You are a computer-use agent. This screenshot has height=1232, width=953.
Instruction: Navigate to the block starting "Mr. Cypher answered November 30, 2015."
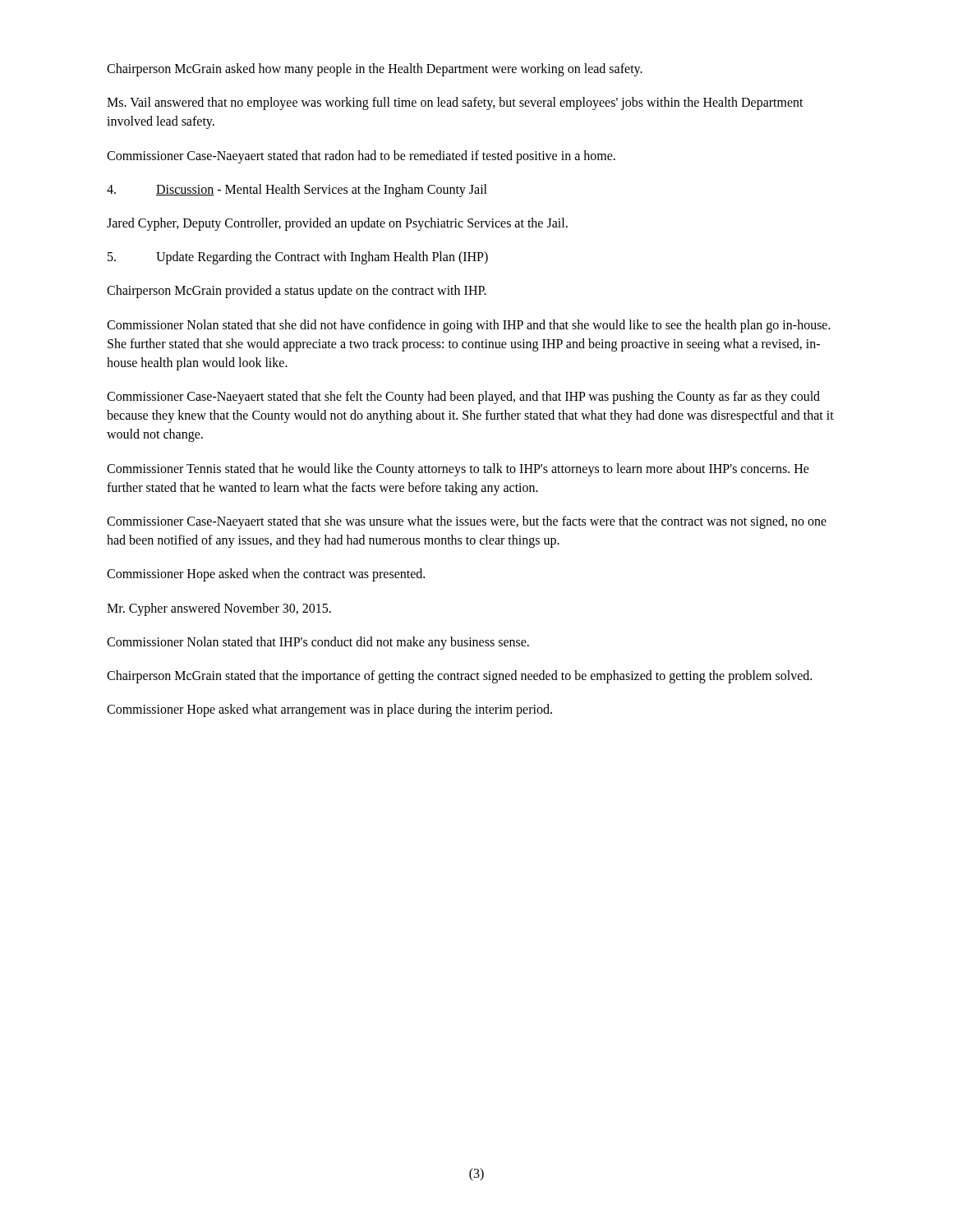pyautogui.click(x=219, y=608)
